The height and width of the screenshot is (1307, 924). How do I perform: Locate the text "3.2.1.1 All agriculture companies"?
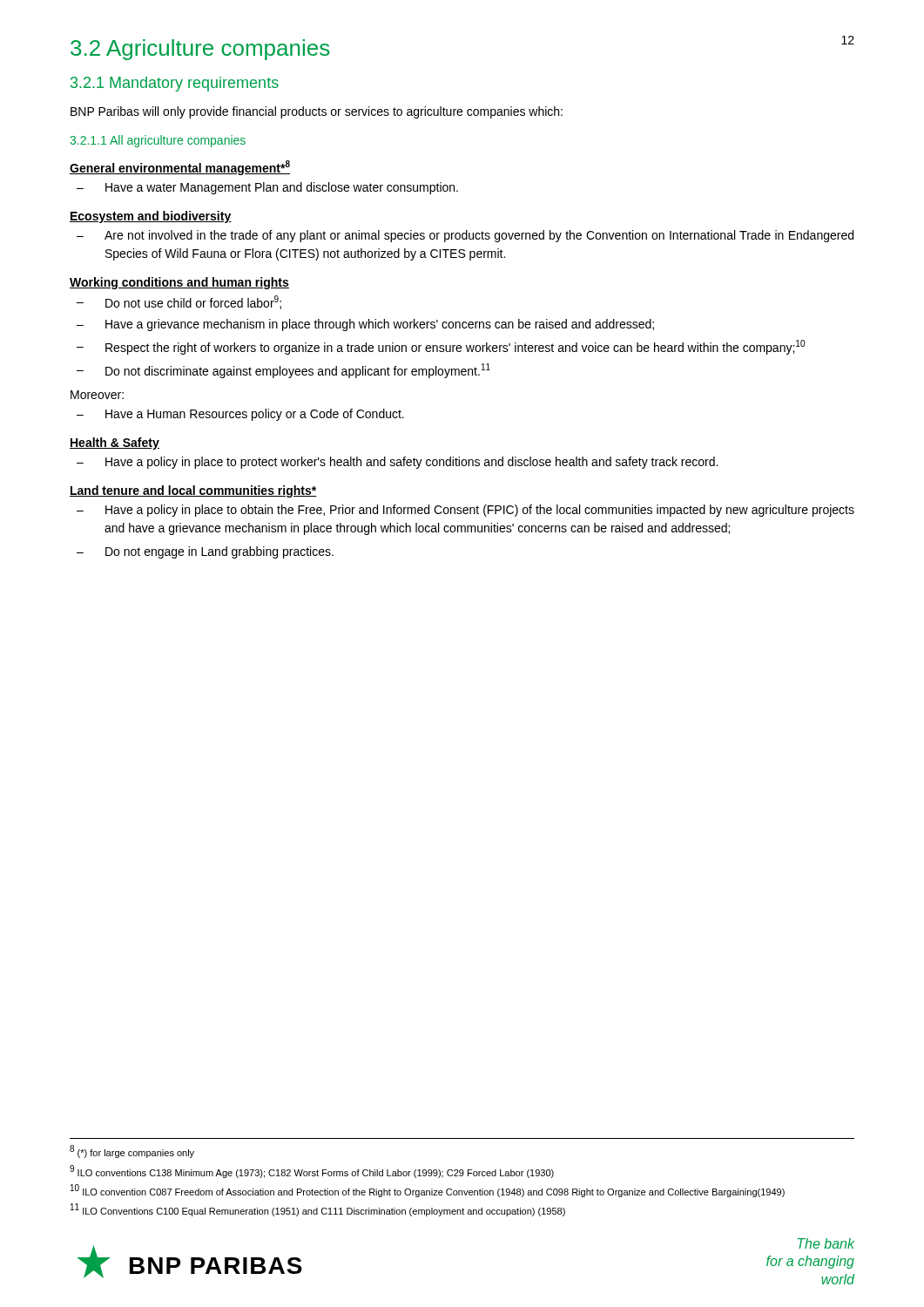click(158, 141)
